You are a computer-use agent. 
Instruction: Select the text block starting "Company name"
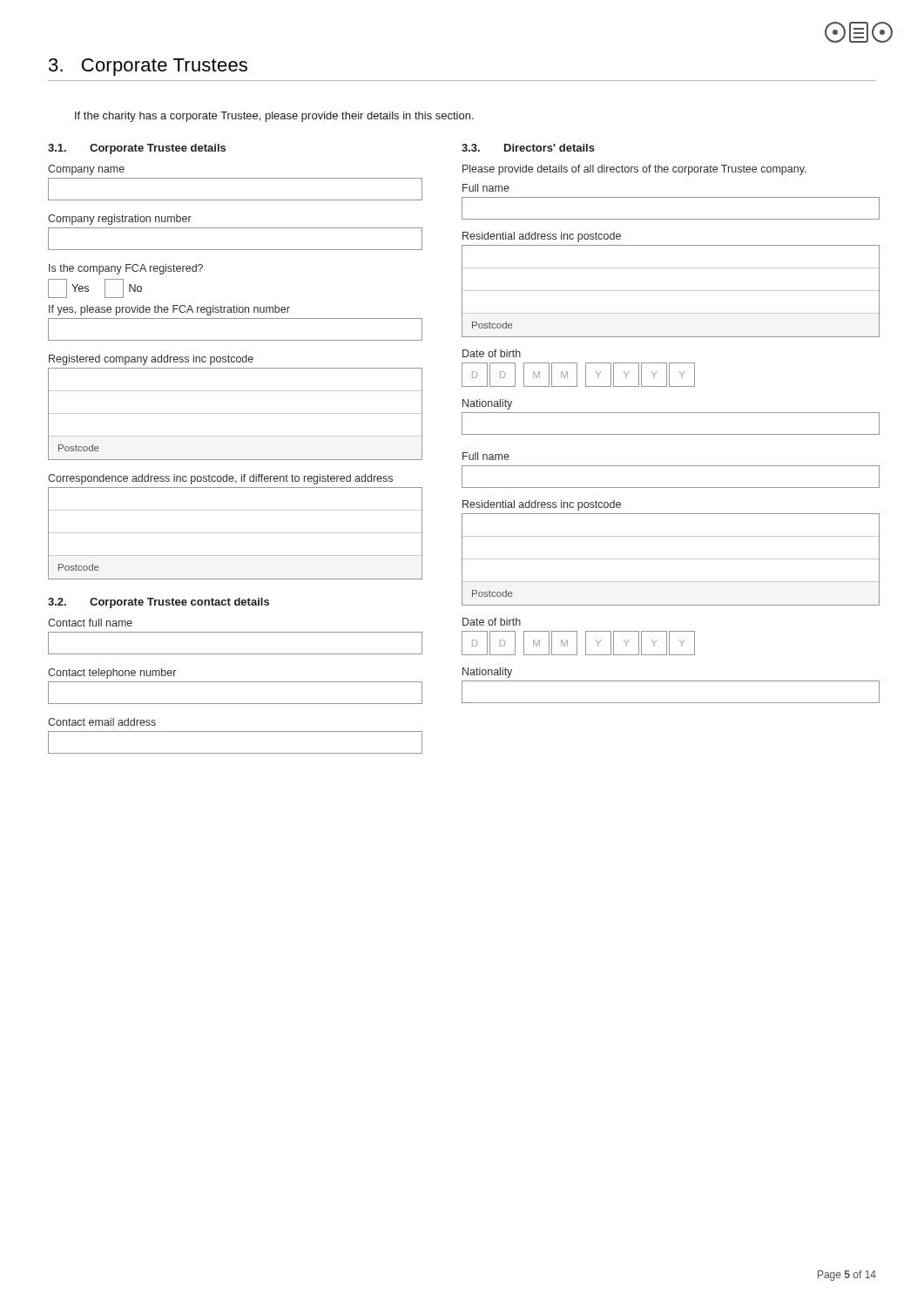tap(86, 169)
